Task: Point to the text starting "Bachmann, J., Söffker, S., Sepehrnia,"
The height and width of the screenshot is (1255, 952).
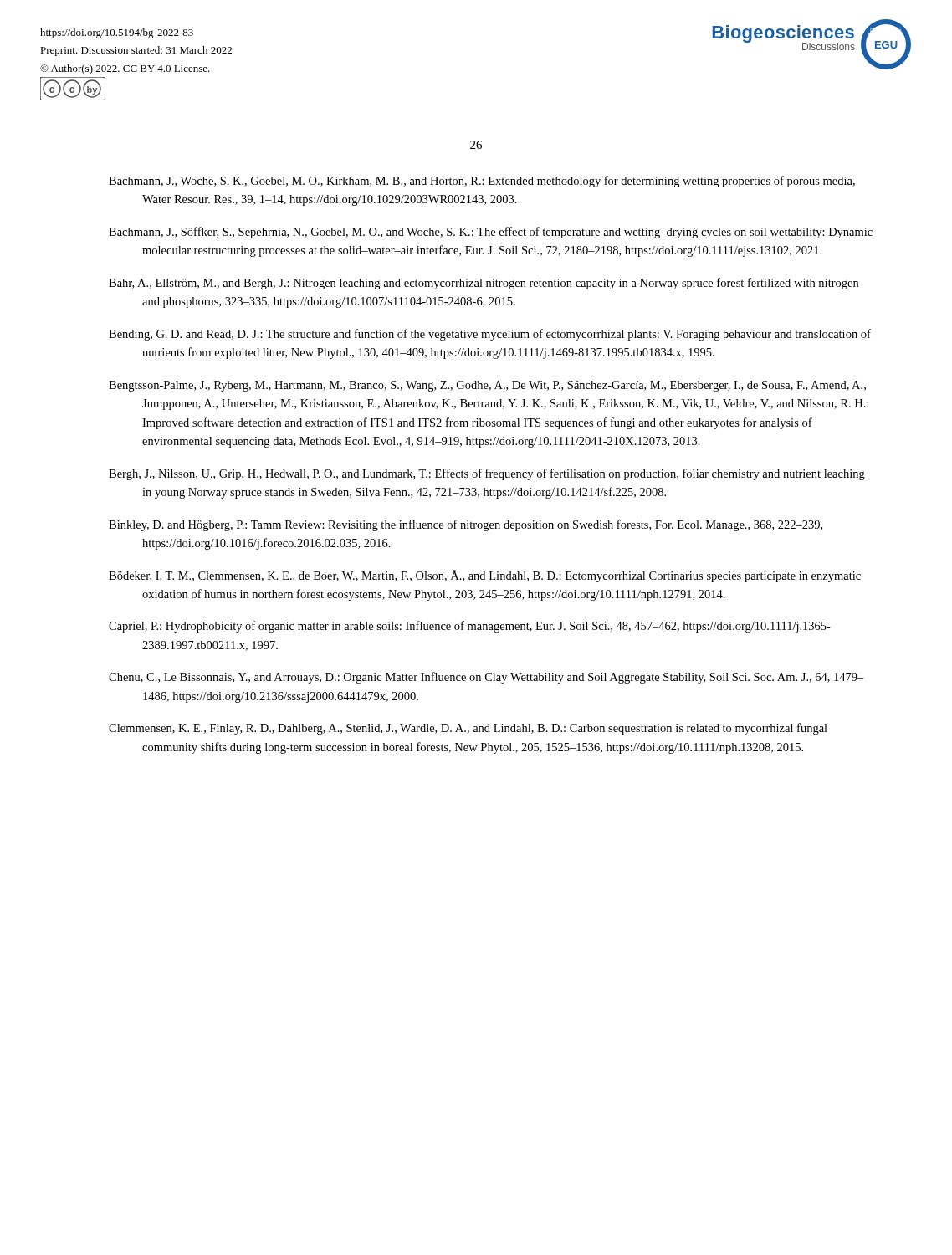Action: [491, 241]
